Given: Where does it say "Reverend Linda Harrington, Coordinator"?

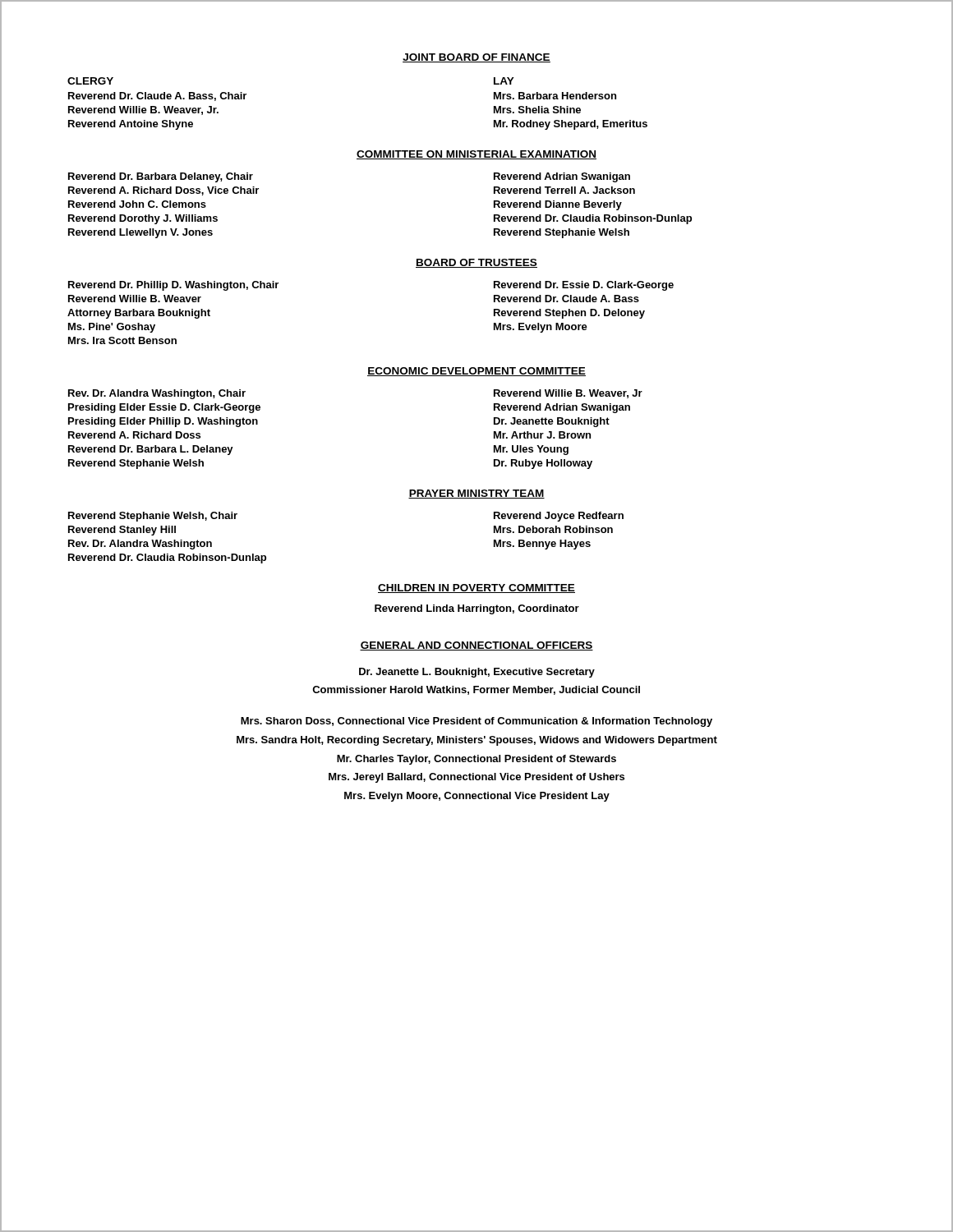Looking at the screenshot, I should tap(476, 608).
